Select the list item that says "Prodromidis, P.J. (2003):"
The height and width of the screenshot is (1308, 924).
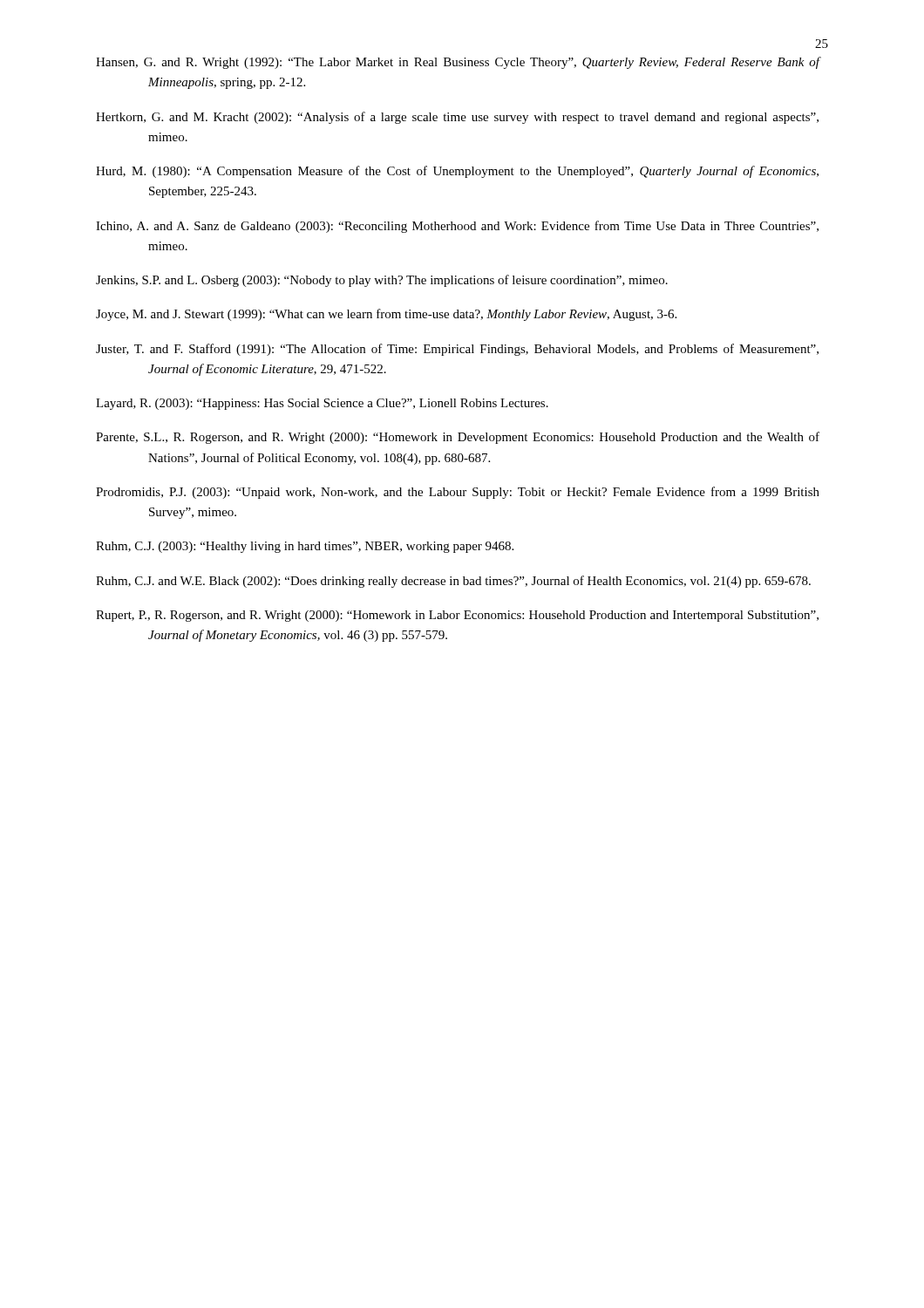point(458,502)
